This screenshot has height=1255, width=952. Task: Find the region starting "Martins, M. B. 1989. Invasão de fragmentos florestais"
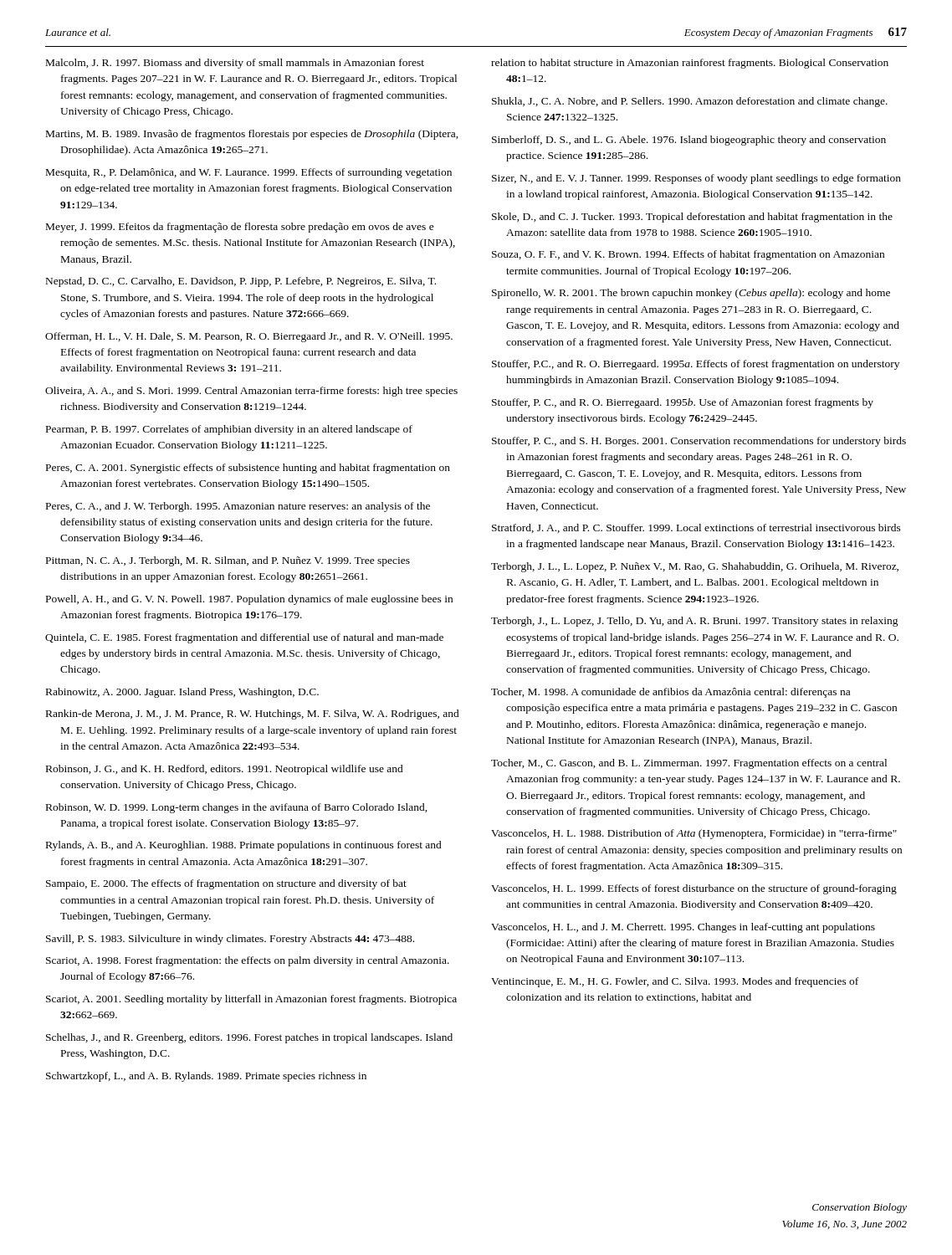252,141
